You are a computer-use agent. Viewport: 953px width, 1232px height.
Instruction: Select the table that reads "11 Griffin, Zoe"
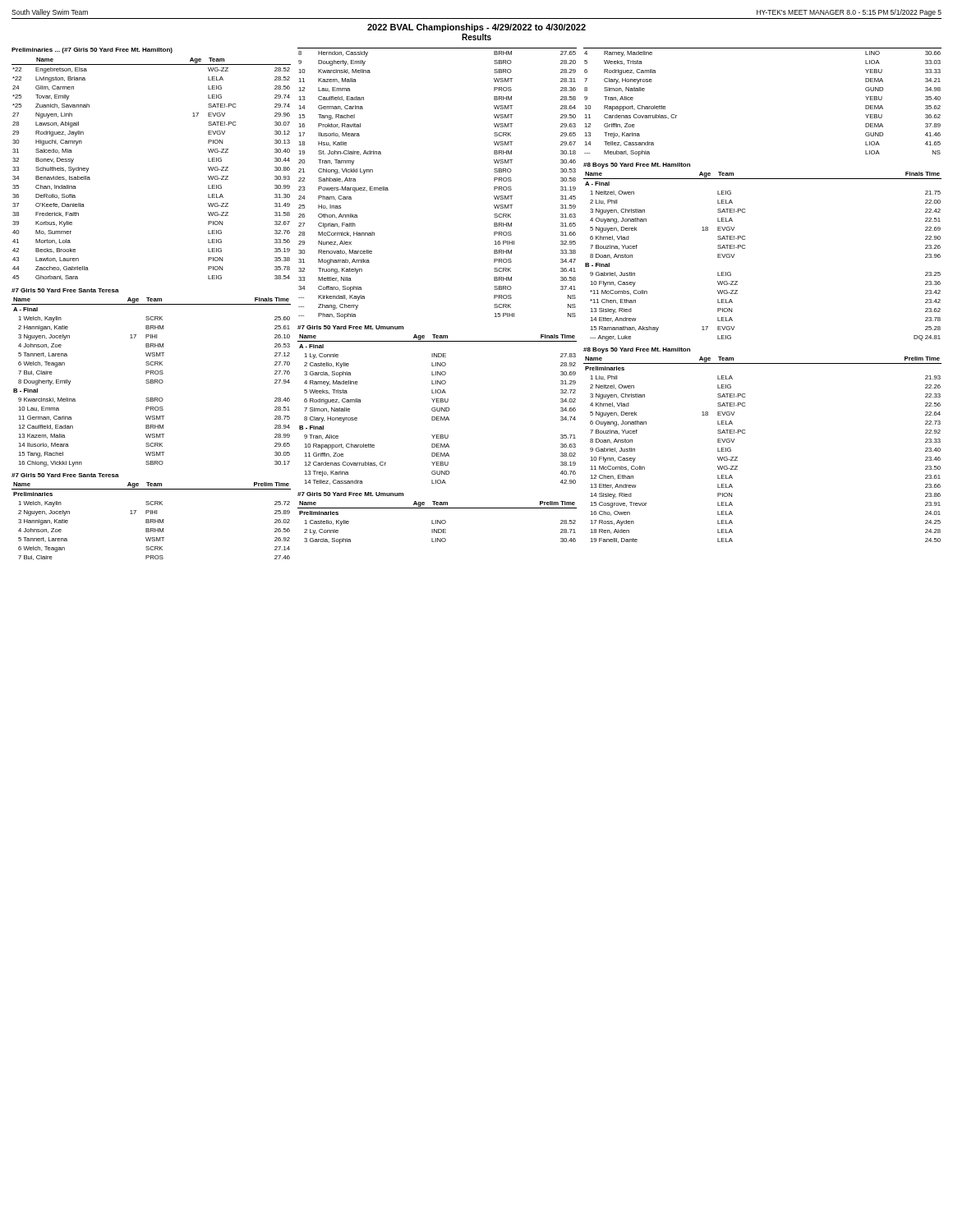point(437,409)
